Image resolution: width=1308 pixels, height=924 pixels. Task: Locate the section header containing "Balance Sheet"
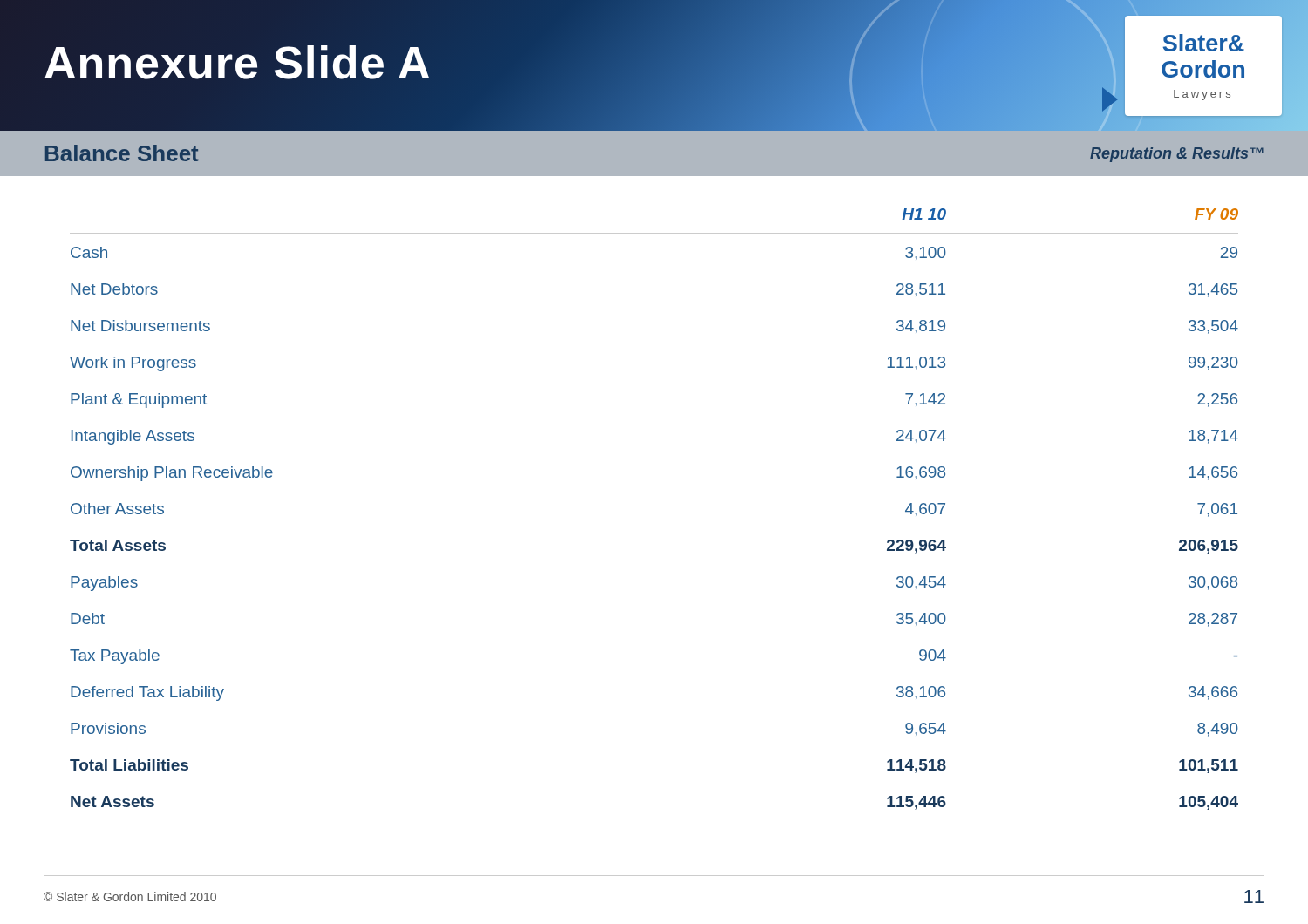[x=121, y=153]
